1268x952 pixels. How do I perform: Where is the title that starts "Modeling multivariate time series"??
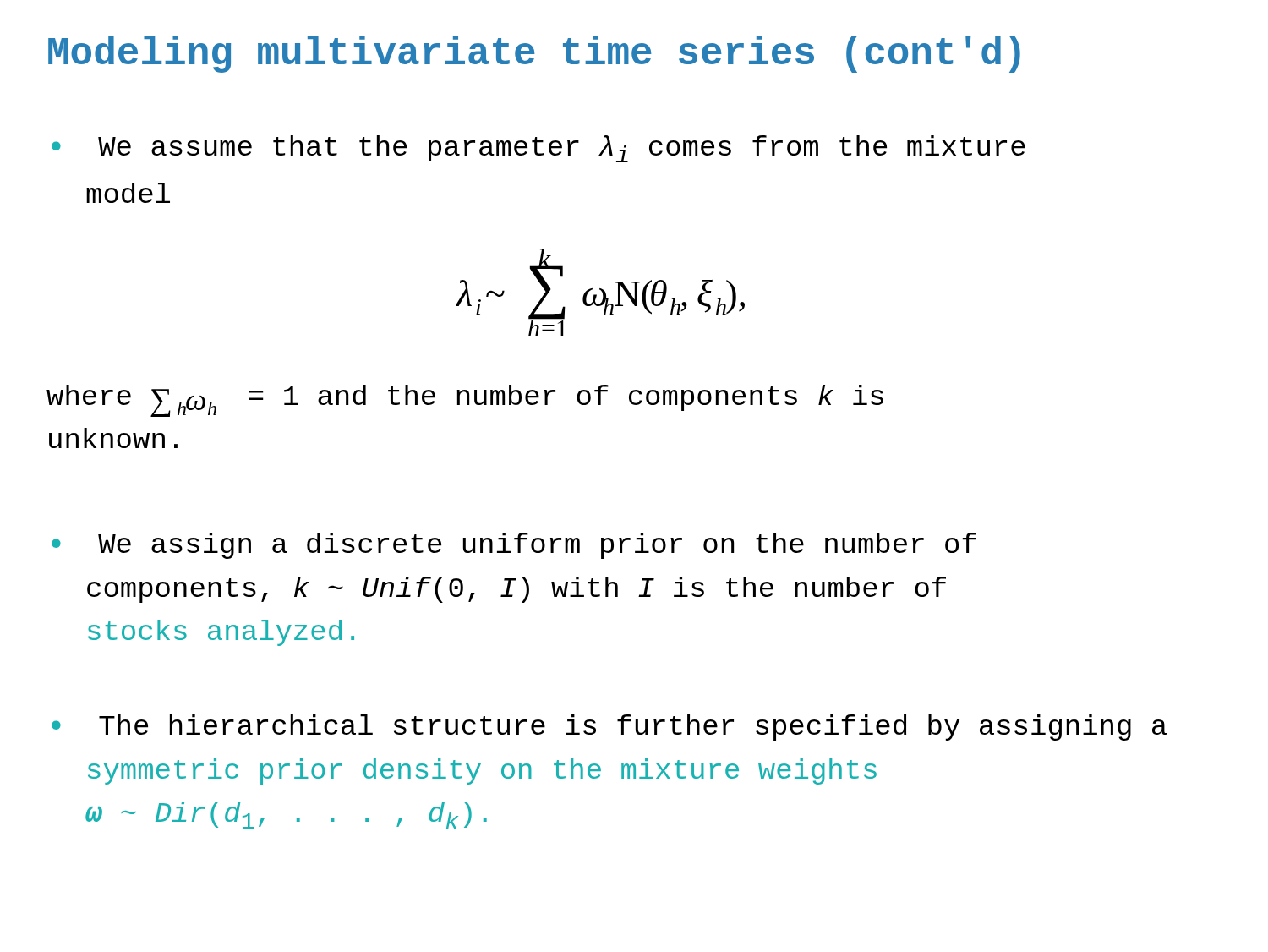537,54
